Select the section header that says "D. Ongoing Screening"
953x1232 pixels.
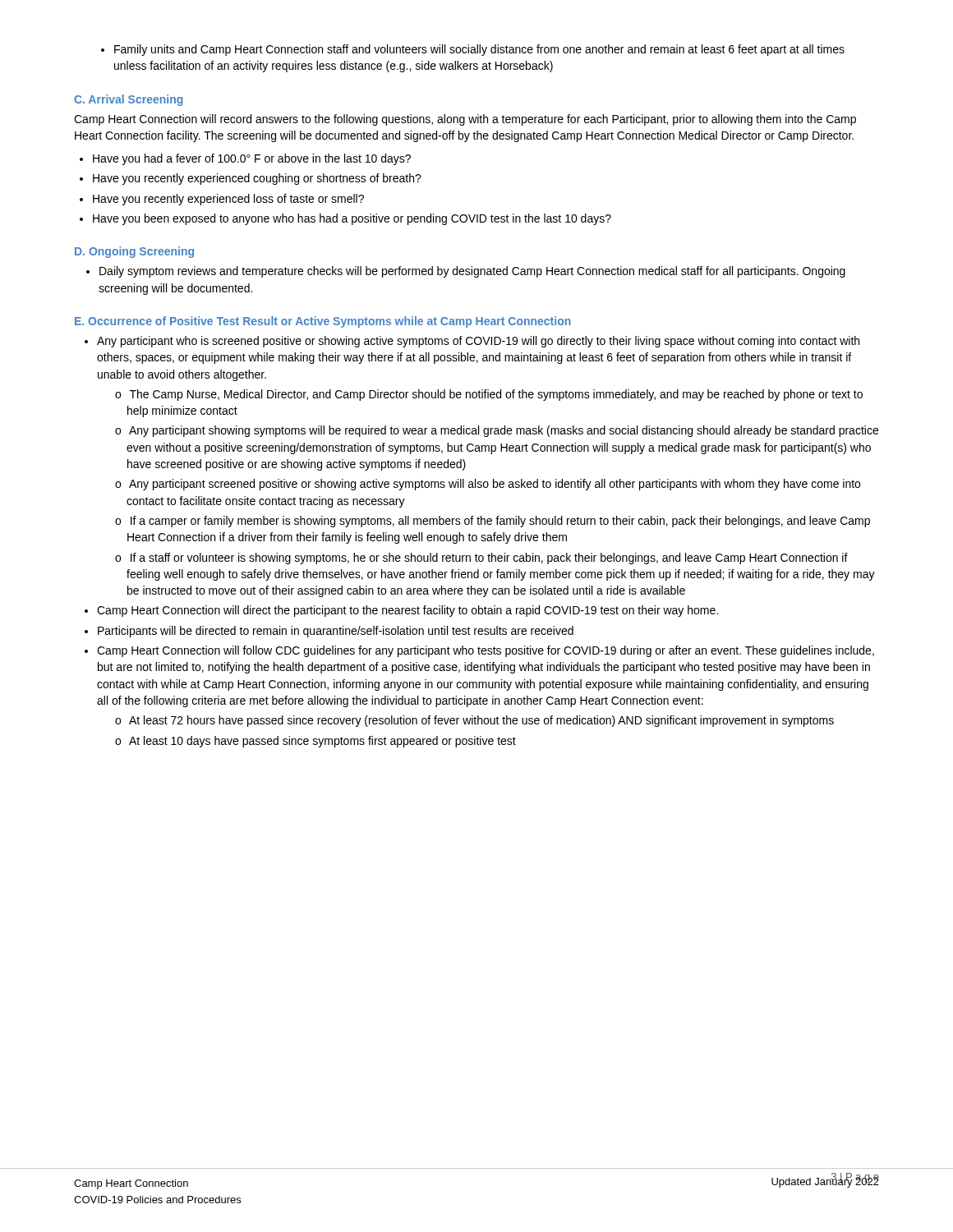134,252
